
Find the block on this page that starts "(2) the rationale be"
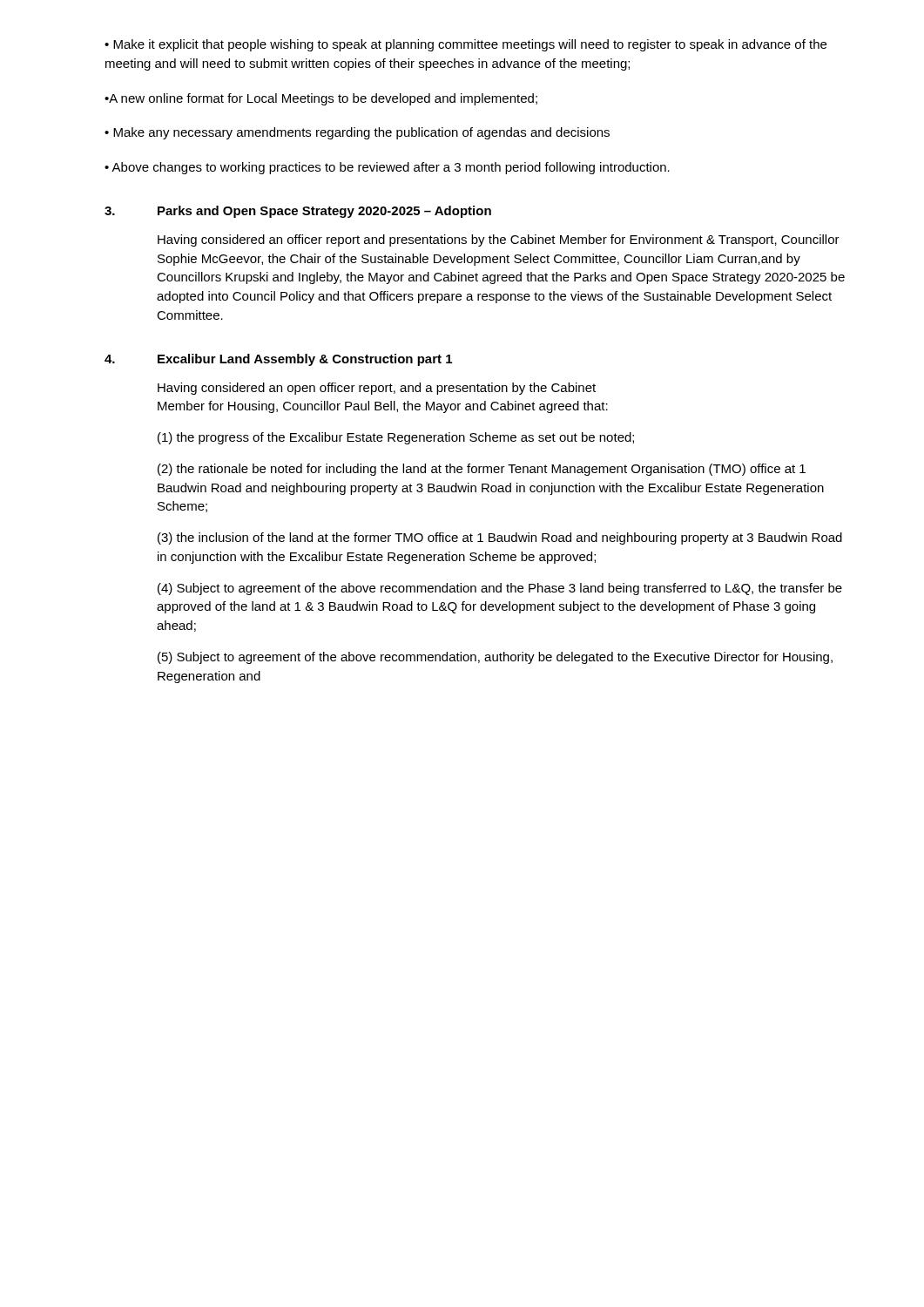click(x=490, y=487)
